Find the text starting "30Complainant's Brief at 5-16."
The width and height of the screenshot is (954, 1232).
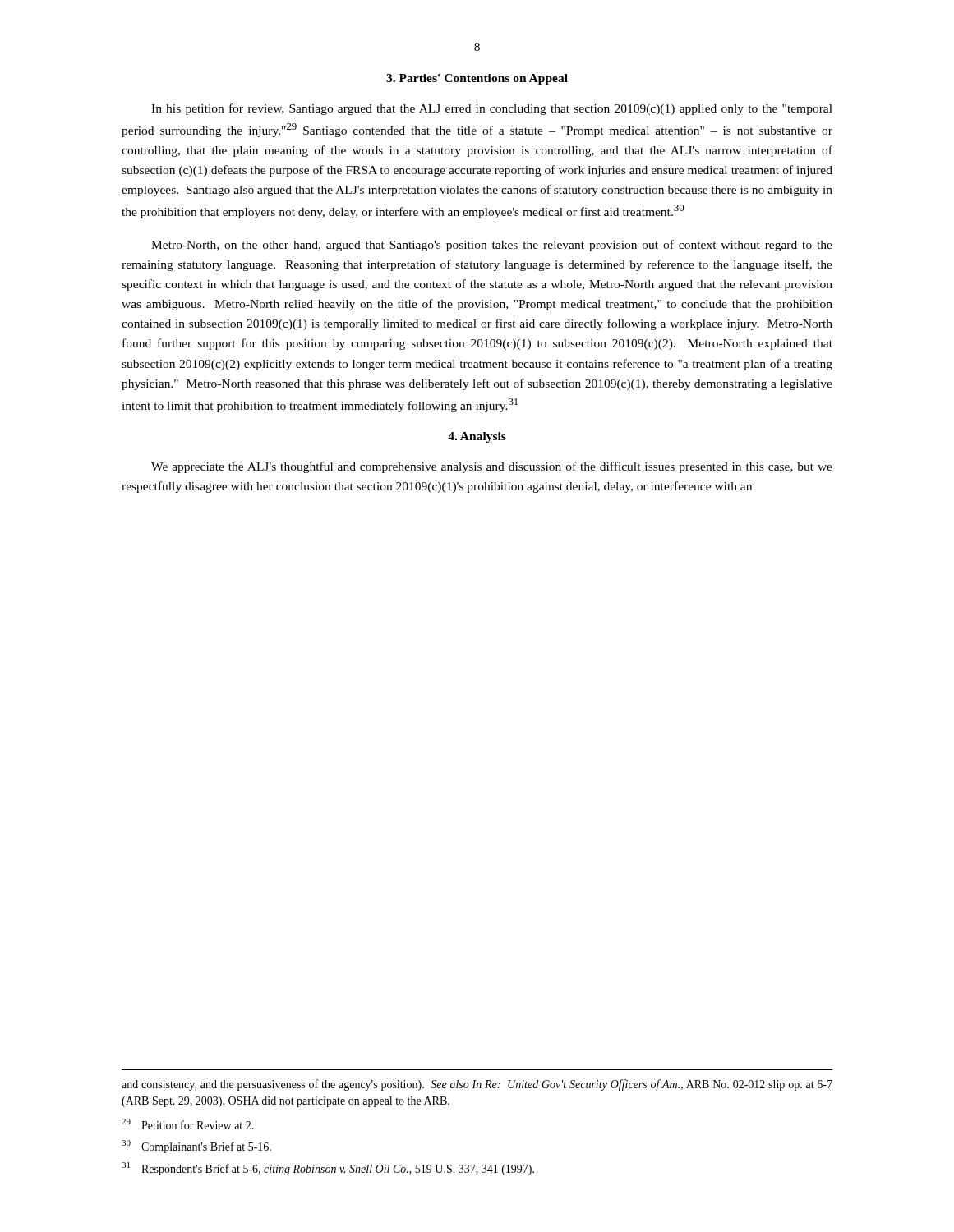[x=196, y=1147]
